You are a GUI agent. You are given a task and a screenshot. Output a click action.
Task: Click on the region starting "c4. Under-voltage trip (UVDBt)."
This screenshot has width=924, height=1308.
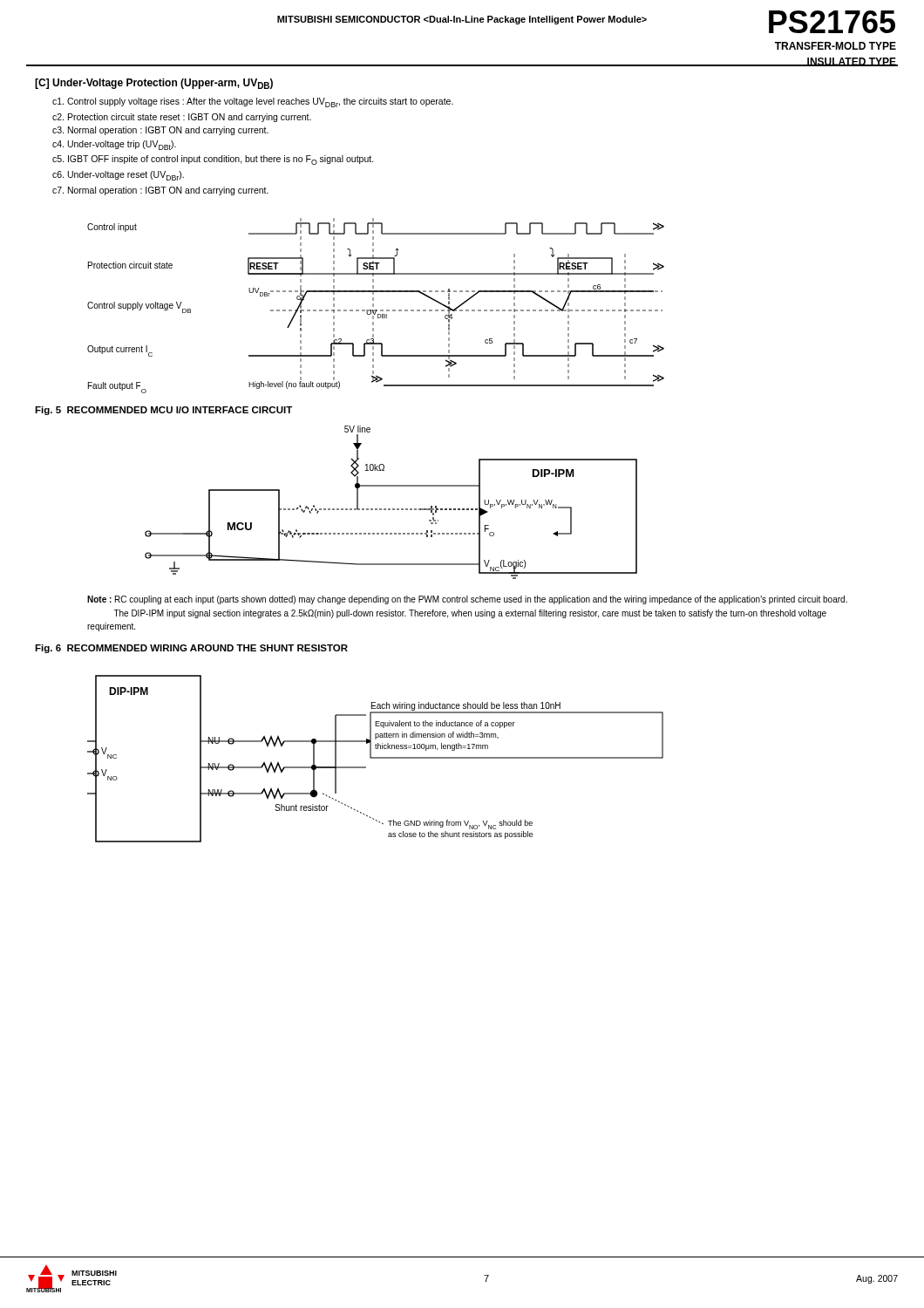click(114, 145)
